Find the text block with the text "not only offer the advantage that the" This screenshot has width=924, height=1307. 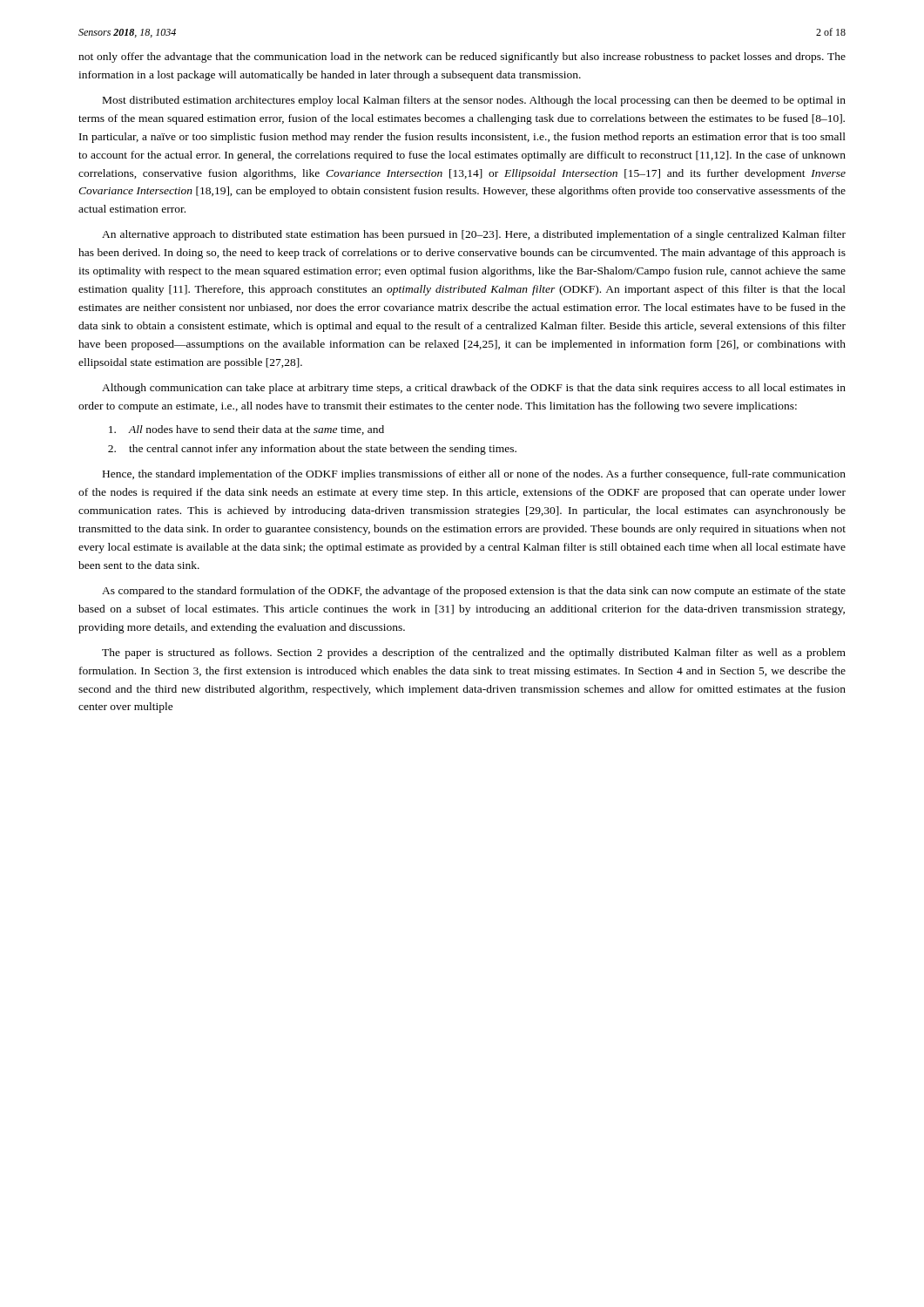(462, 66)
